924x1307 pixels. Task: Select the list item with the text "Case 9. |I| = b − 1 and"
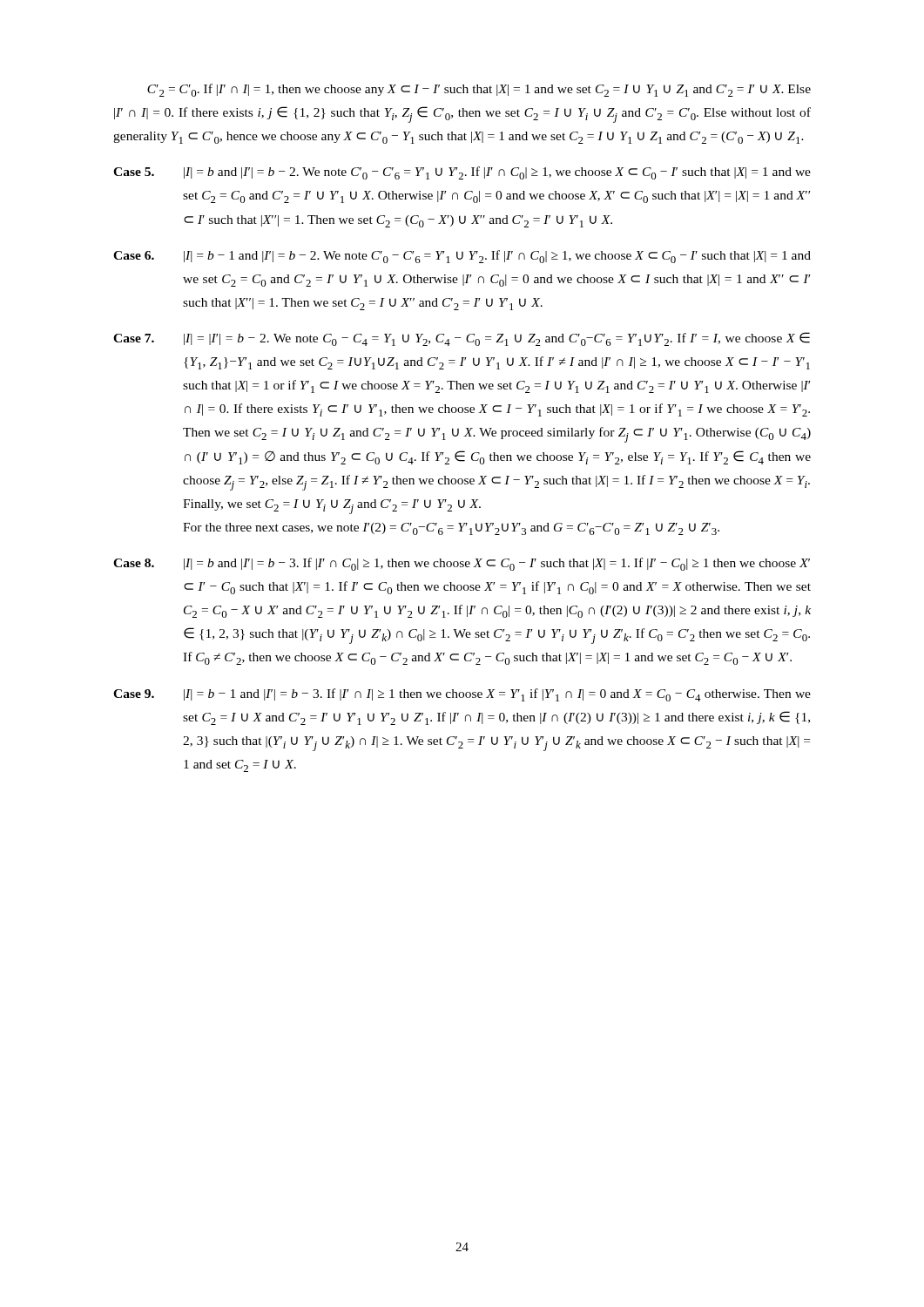462,730
